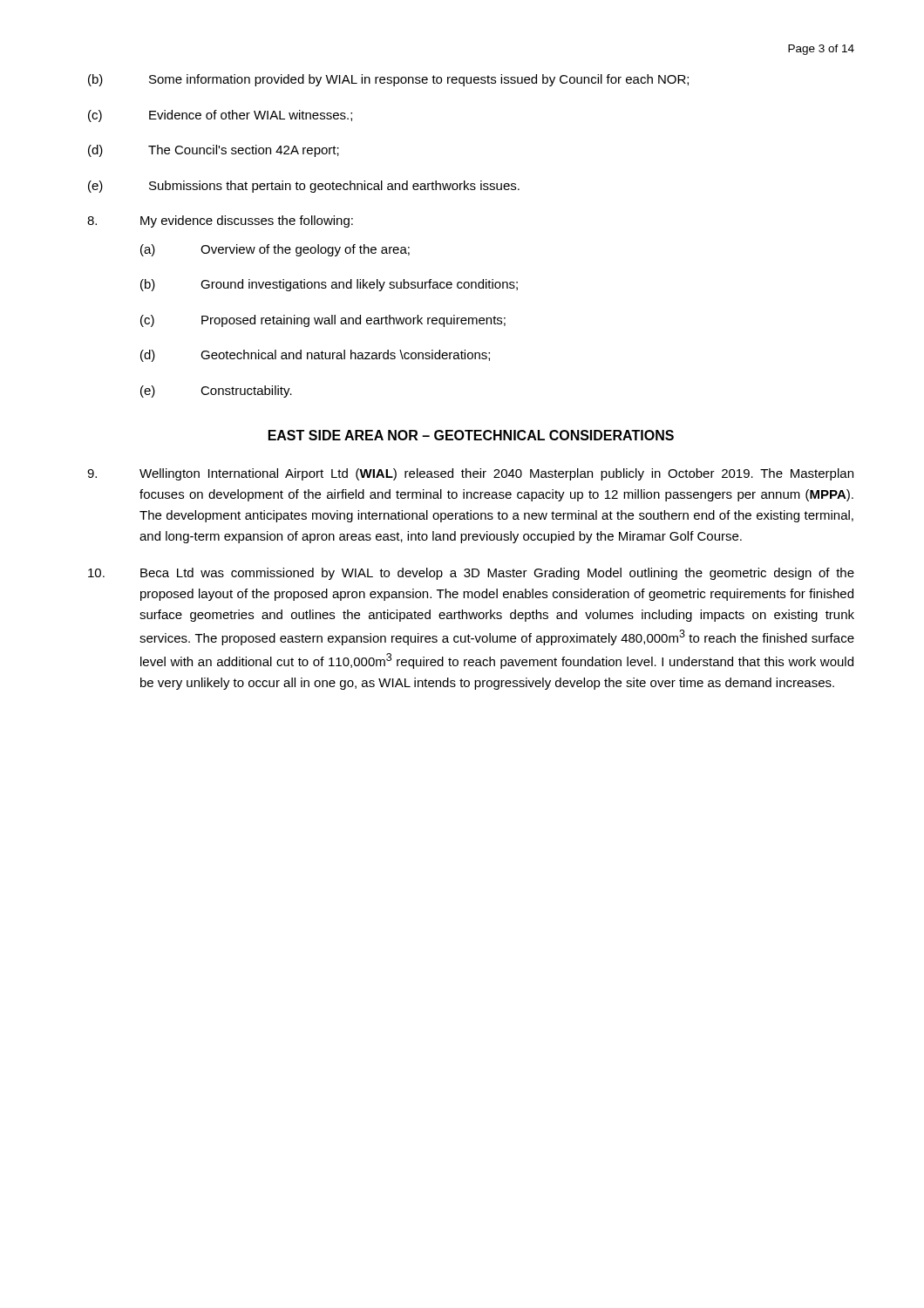This screenshot has width=924, height=1308.
Task: Find the section header that reads "EAST SIDE AREA NOR – GEOTECHNICAL"
Action: 471,436
